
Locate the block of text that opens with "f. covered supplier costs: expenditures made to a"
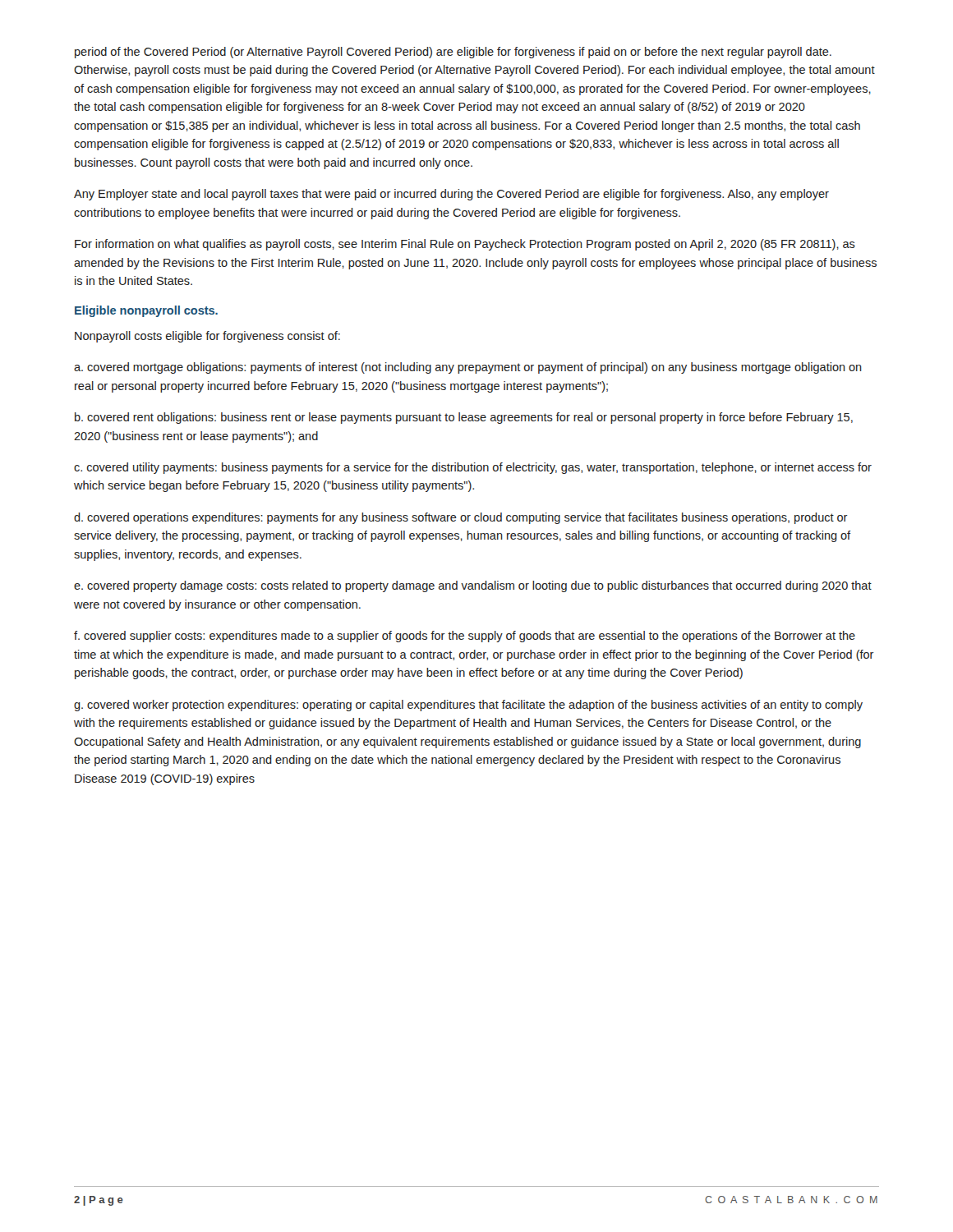tap(474, 654)
